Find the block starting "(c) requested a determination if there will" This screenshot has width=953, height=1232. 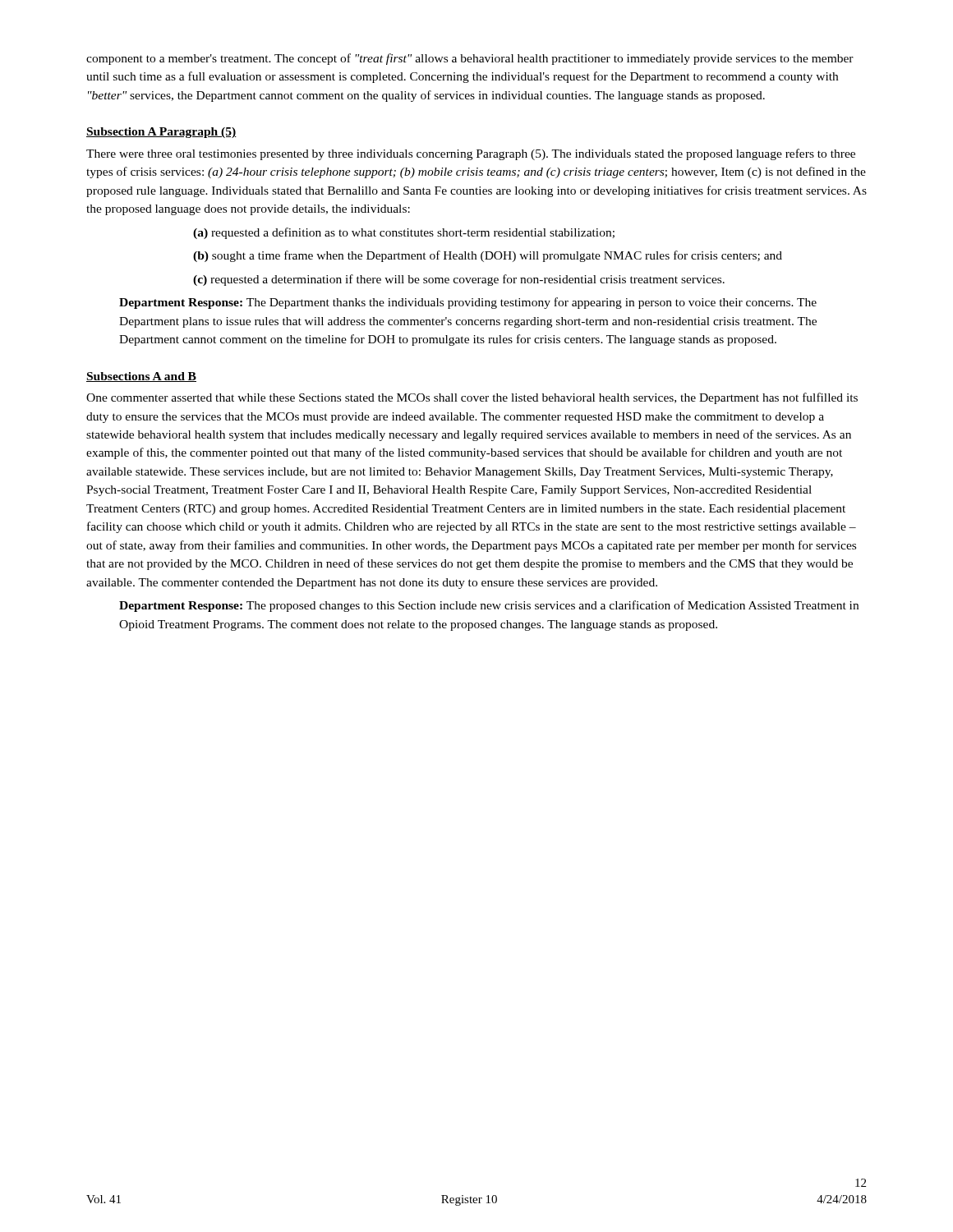point(530,279)
